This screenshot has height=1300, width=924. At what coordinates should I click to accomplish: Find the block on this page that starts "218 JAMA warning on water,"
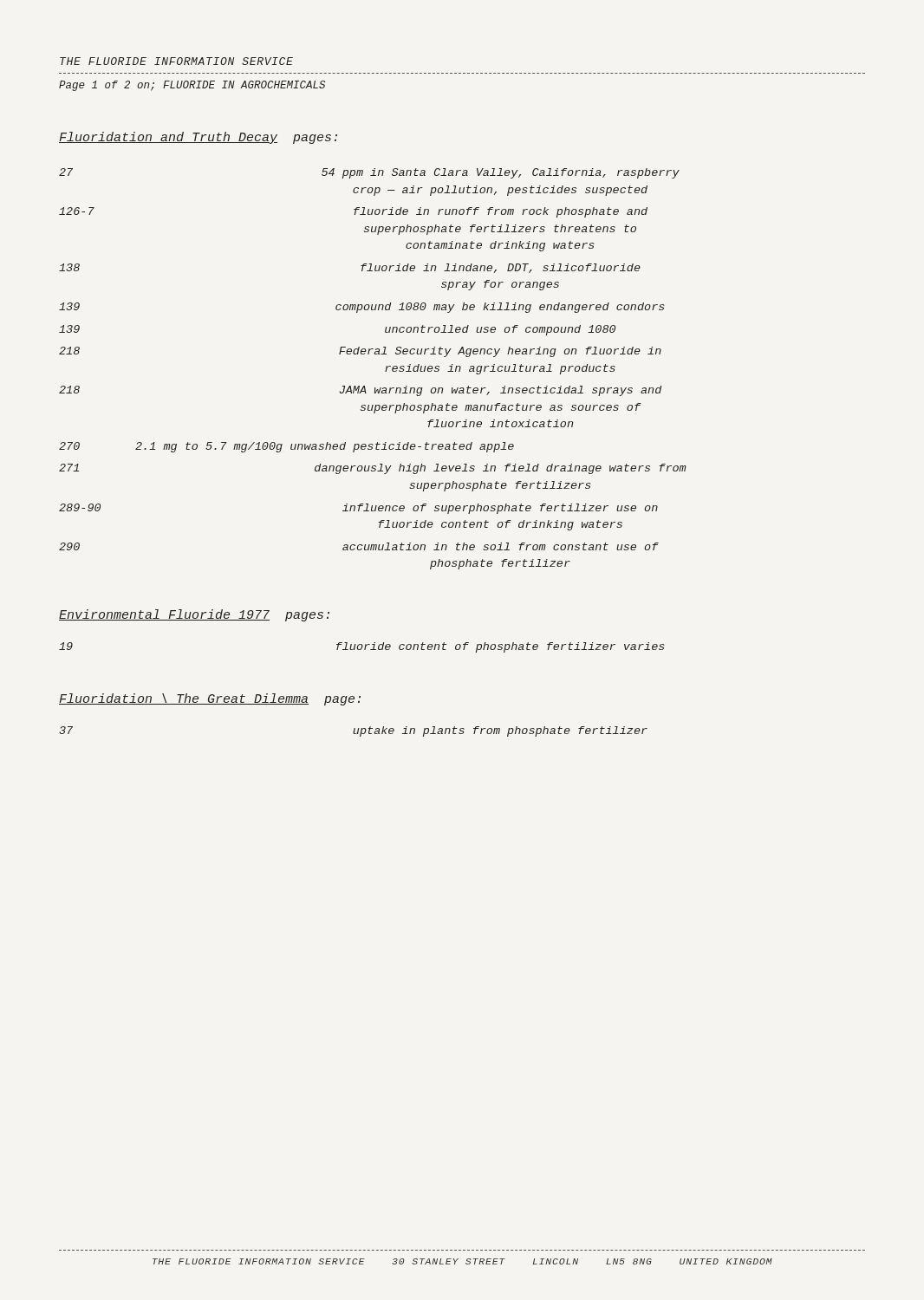coord(462,408)
